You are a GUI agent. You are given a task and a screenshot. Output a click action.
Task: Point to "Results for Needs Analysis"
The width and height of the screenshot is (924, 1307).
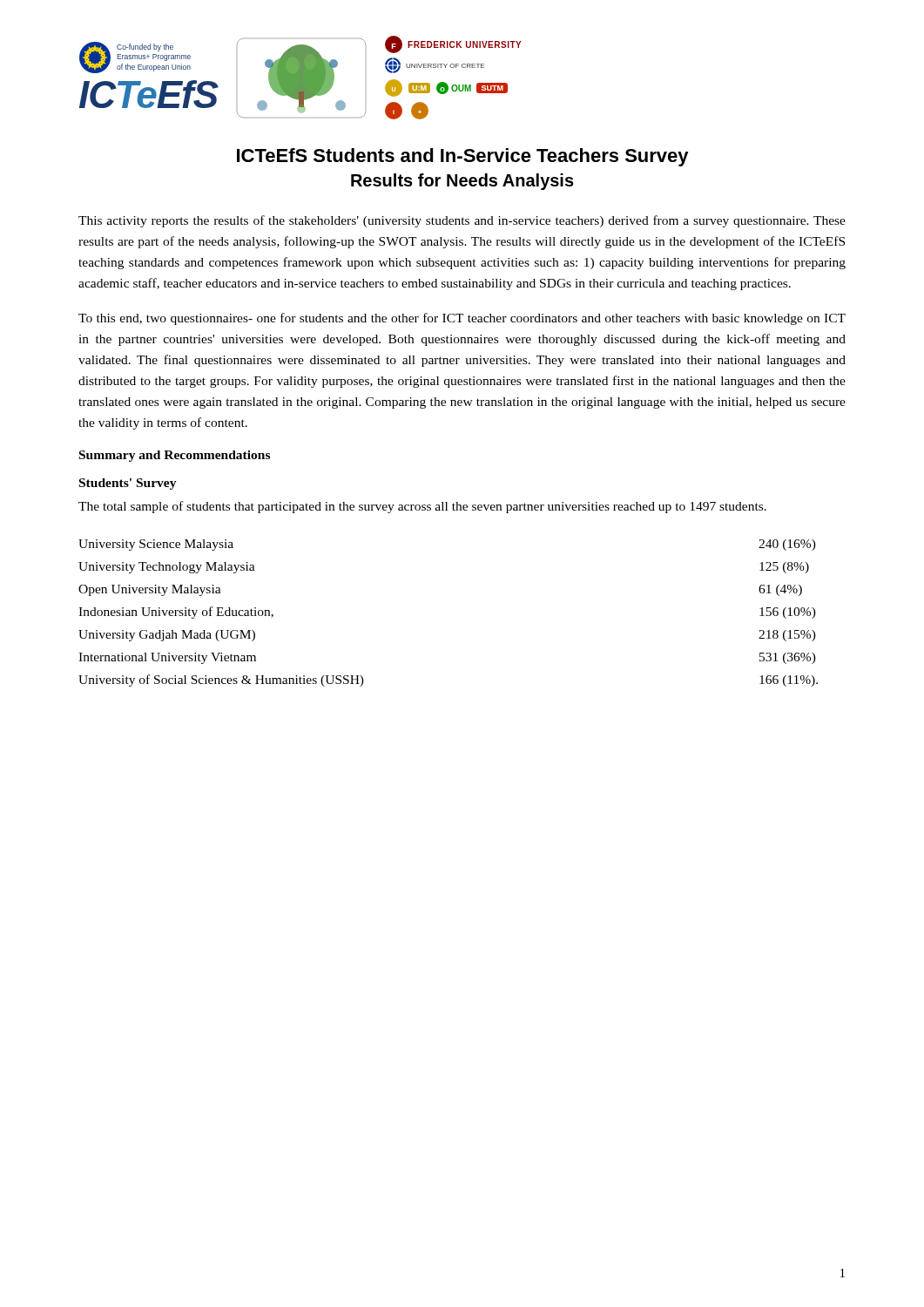[x=462, y=180]
